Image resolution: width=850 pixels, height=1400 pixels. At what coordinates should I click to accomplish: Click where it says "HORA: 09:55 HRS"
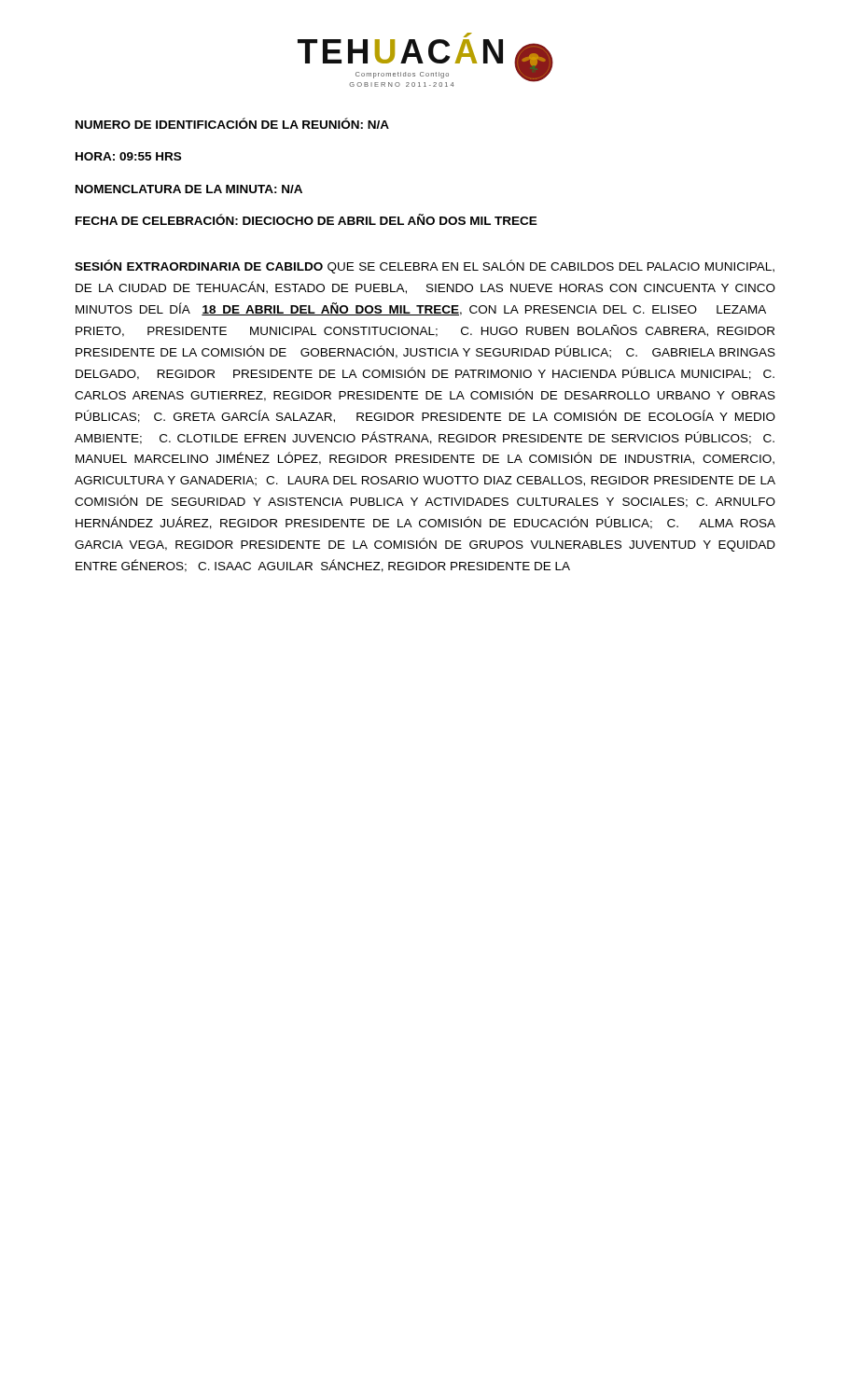pyautogui.click(x=128, y=157)
